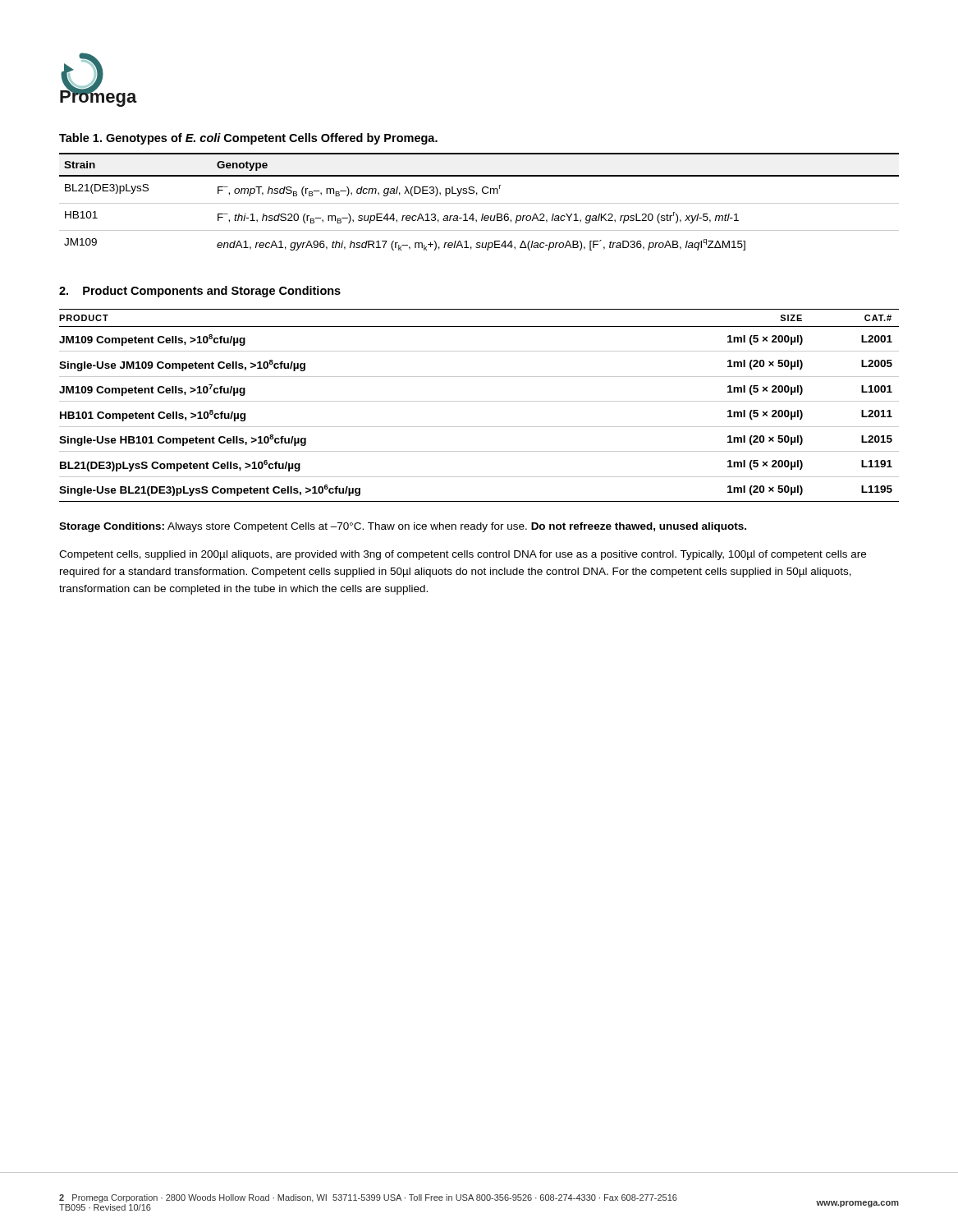
Task: Find the logo
Action: (479, 79)
